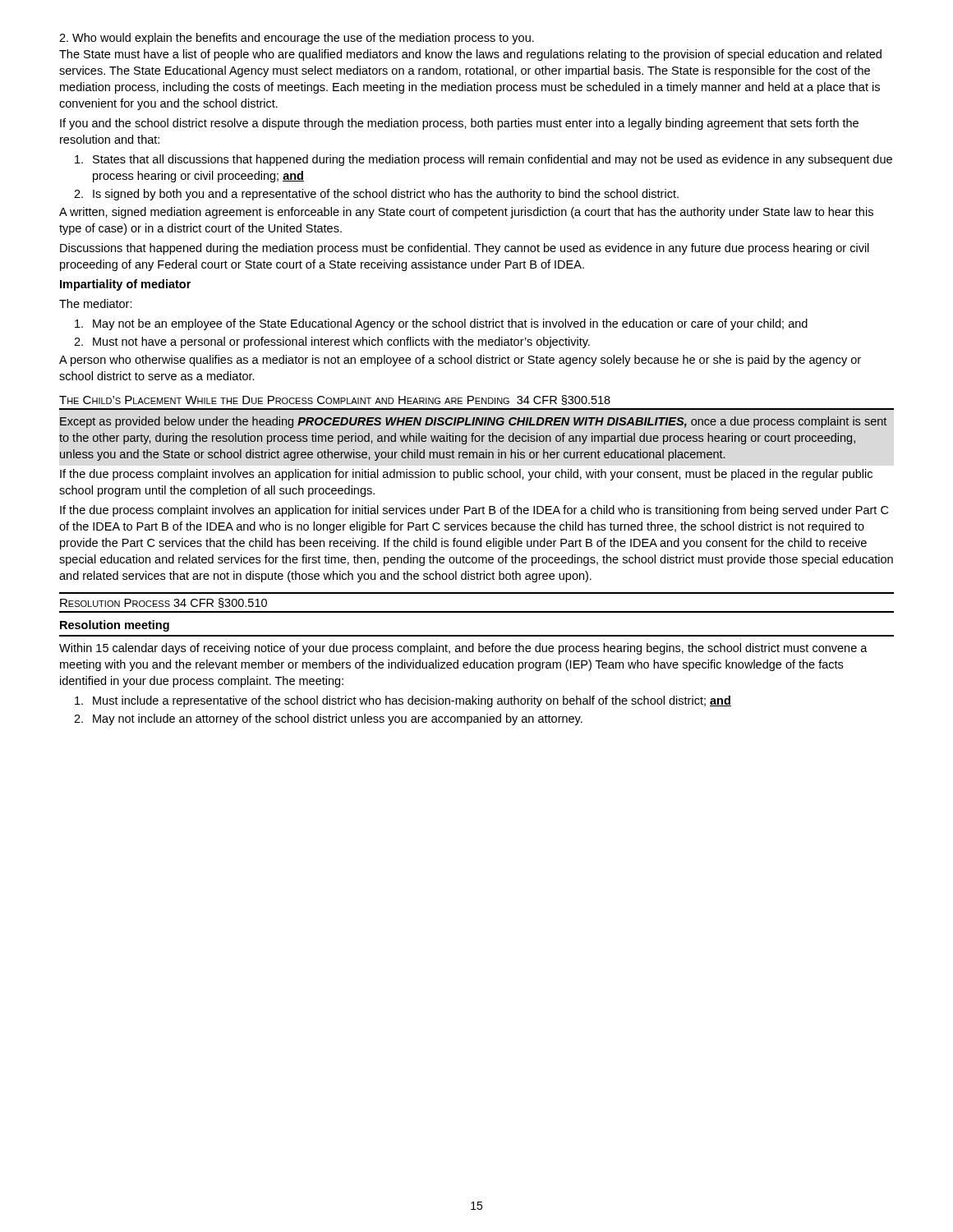This screenshot has height=1232, width=953.
Task: Navigate to the block starting "The Child’s Placement While"
Action: [x=335, y=400]
